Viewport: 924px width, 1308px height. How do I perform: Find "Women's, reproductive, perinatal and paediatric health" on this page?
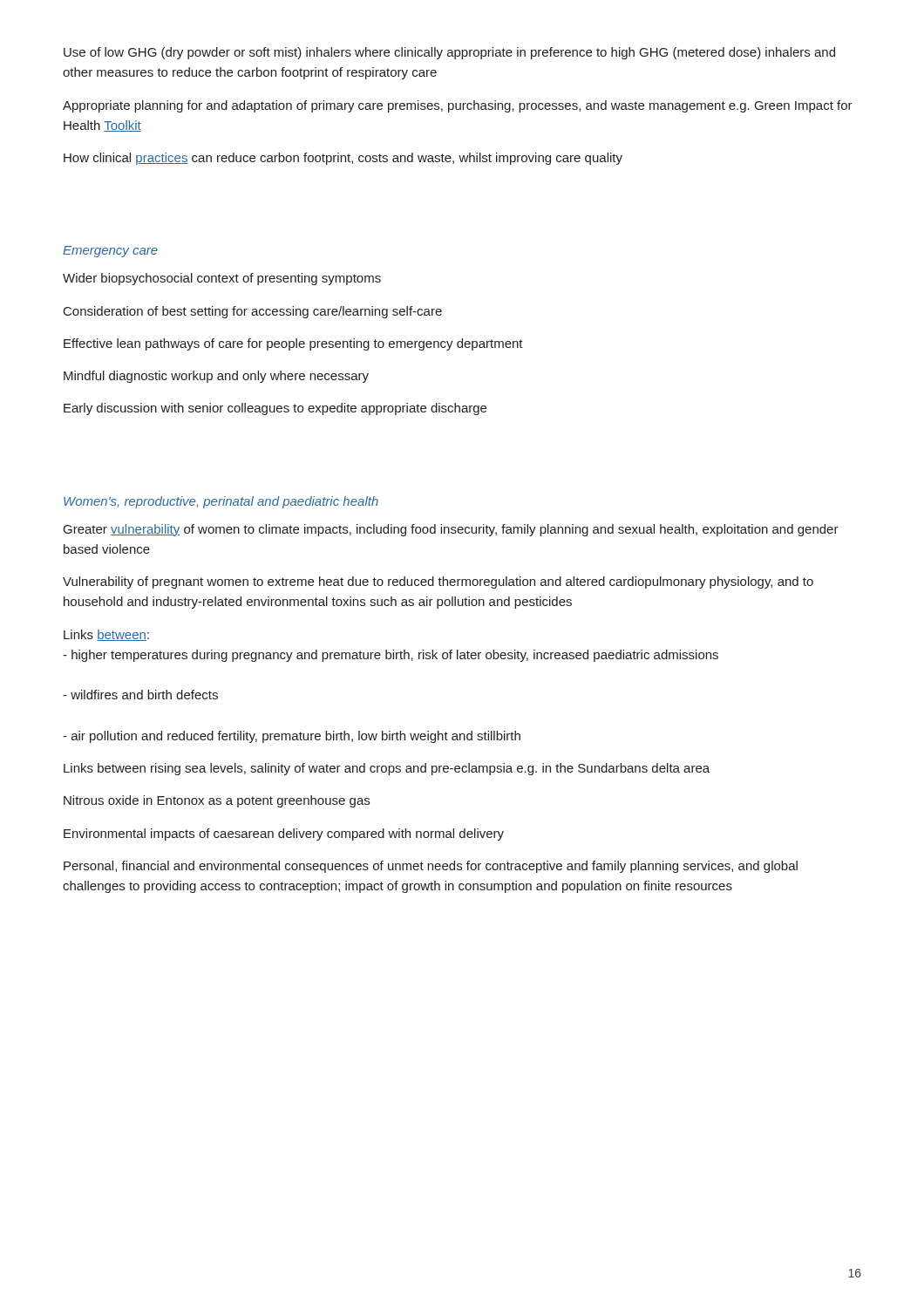click(221, 501)
